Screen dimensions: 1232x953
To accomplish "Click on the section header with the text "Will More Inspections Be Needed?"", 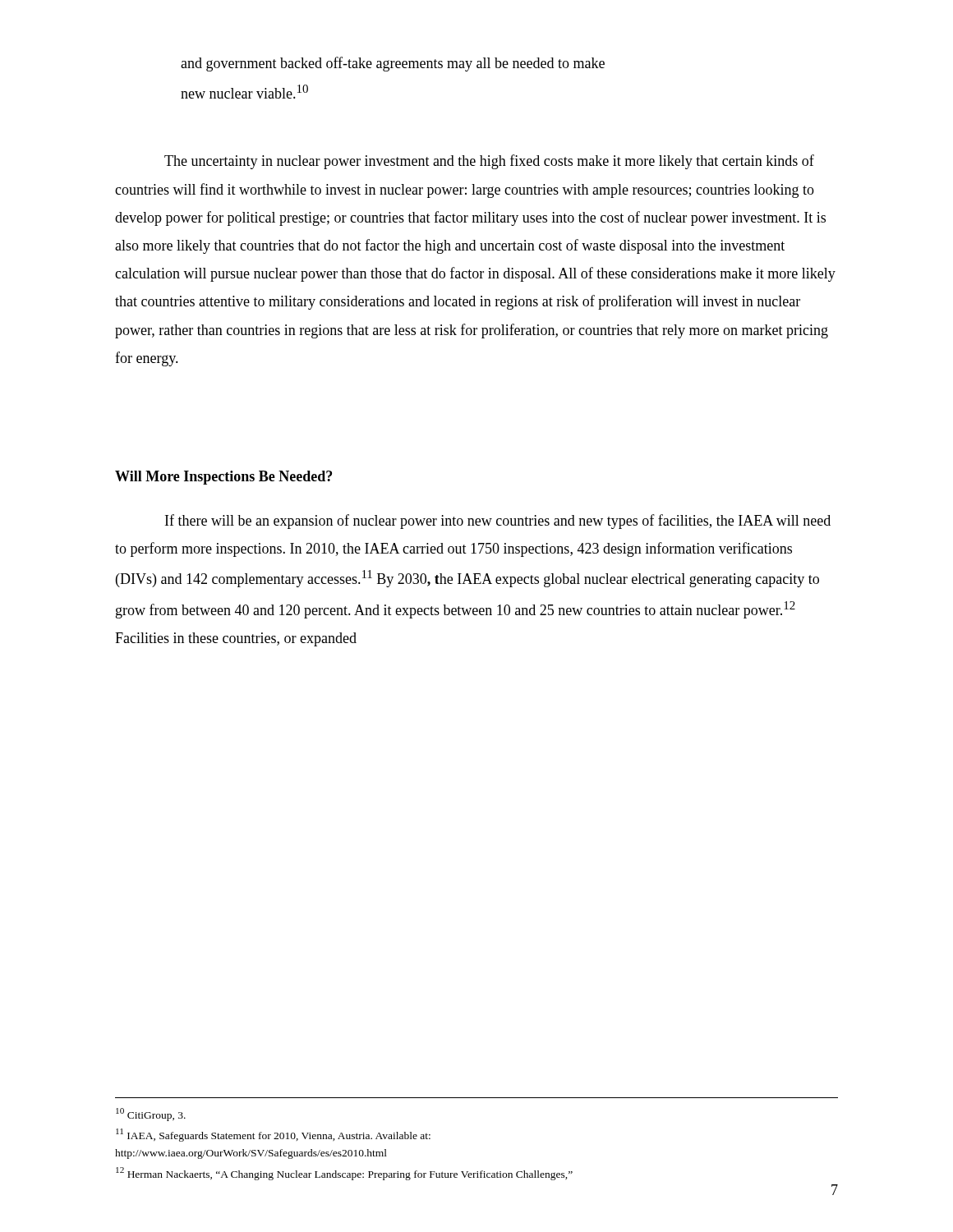I will tap(224, 476).
